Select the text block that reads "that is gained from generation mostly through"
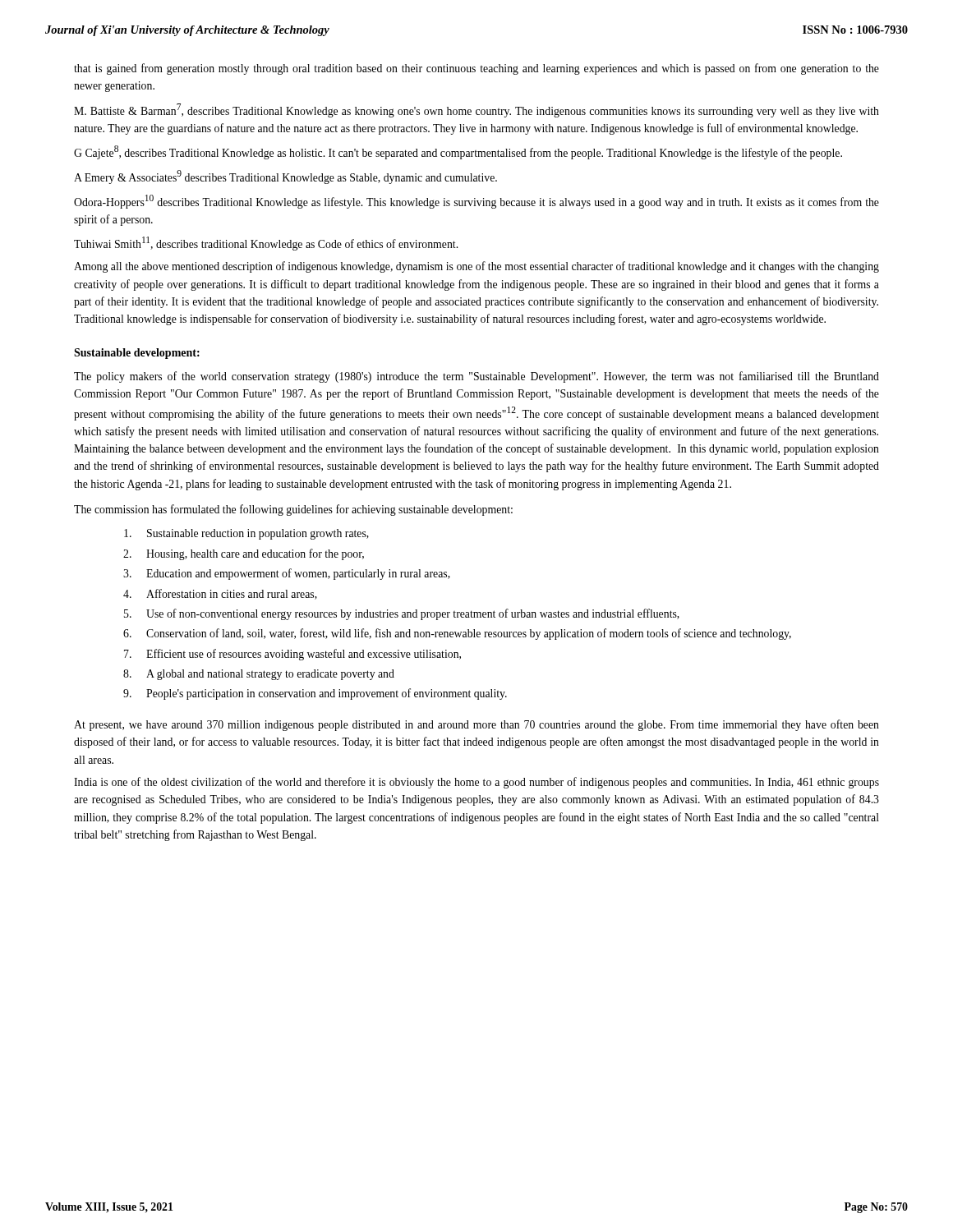953x1232 pixels. 476,77
